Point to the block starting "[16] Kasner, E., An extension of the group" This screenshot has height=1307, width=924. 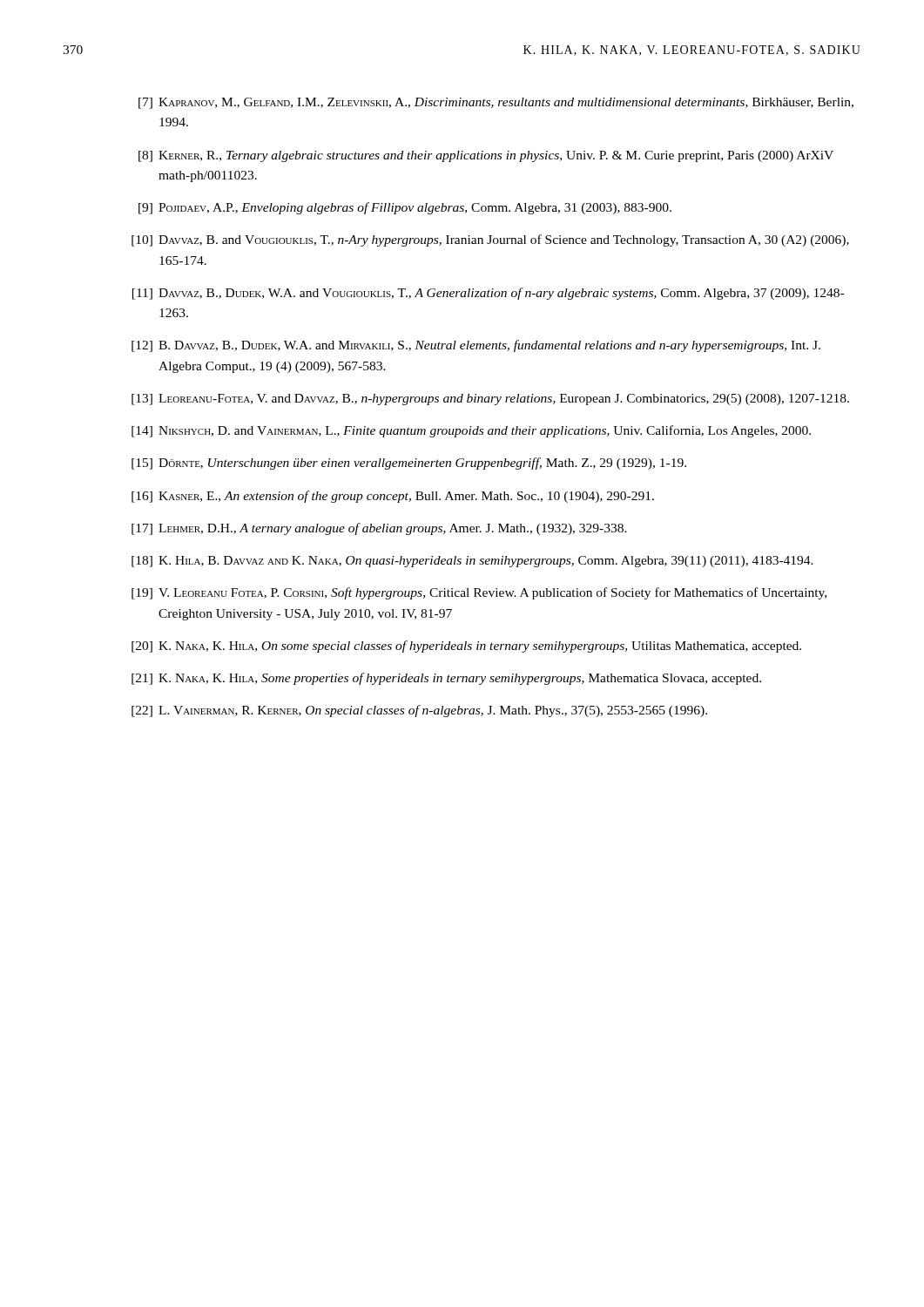[488, 495]
